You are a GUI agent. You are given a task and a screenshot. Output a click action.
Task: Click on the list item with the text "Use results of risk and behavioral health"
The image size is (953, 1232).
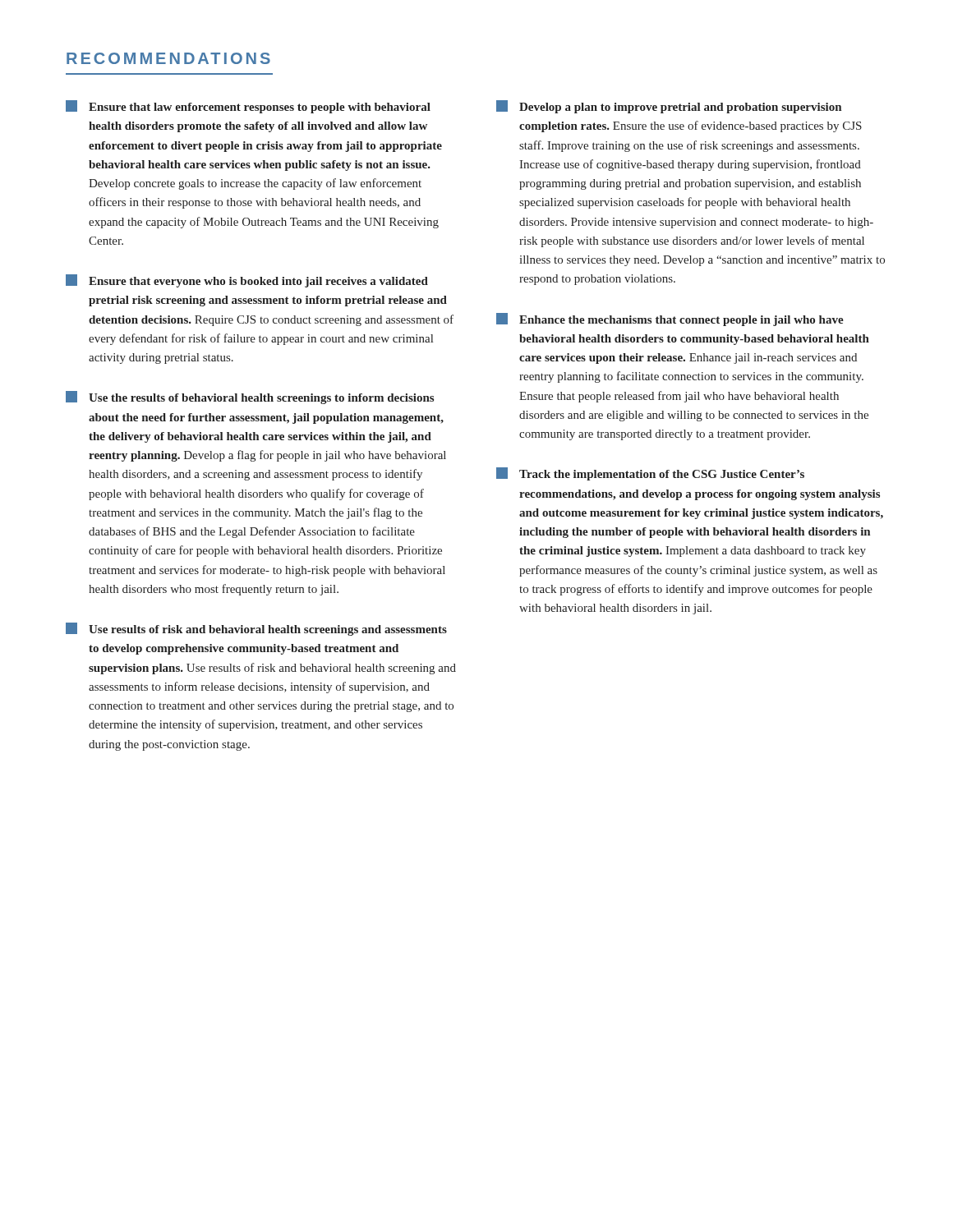tap(261, 687)
